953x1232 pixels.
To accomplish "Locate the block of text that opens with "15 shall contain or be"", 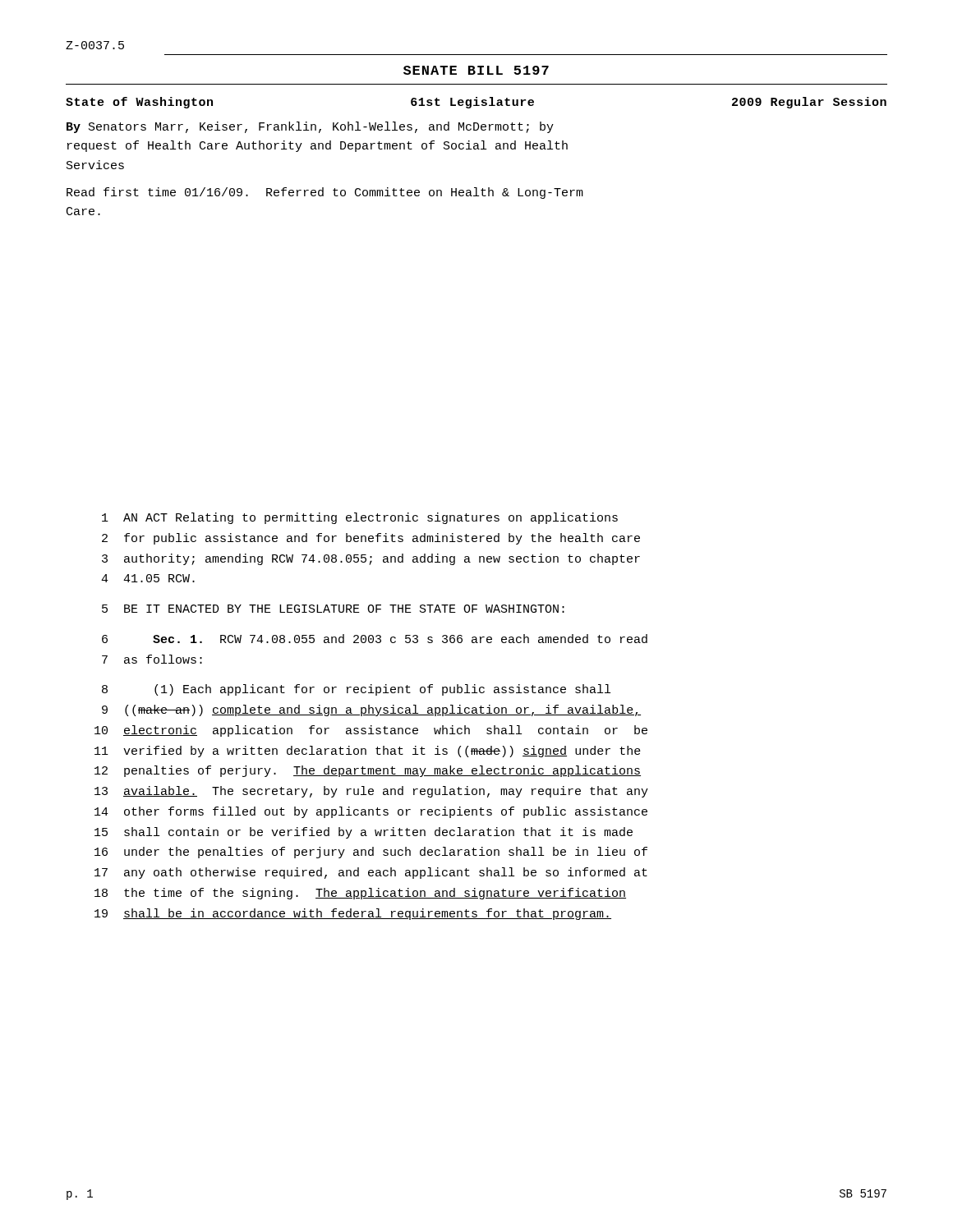I will tap(476, 834).
